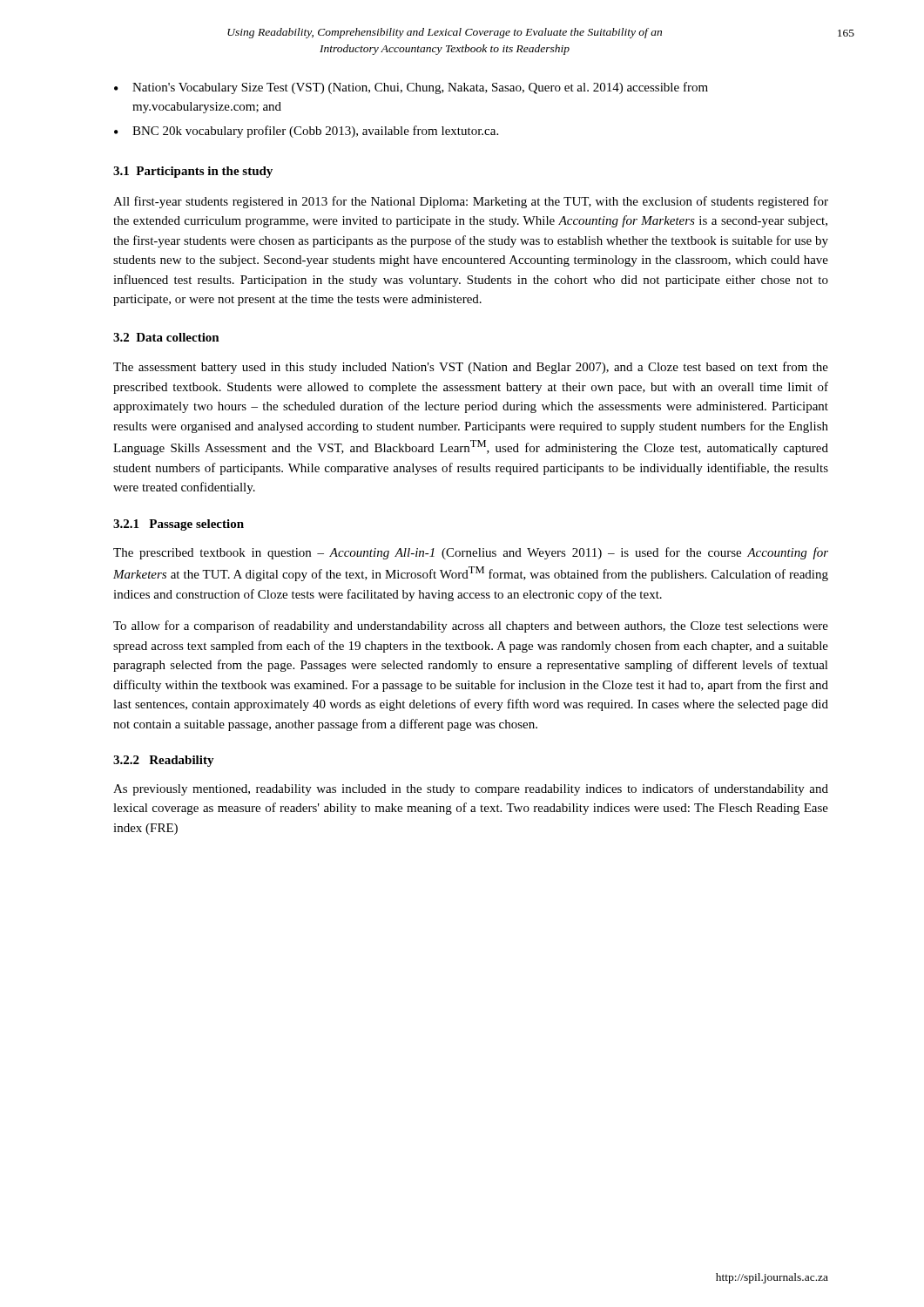This screenshot has width=924, height=1307.
Task: Locate the block of text that opens with "As previously mentioned, readability was included in the"
Action: tap(471, 808)
